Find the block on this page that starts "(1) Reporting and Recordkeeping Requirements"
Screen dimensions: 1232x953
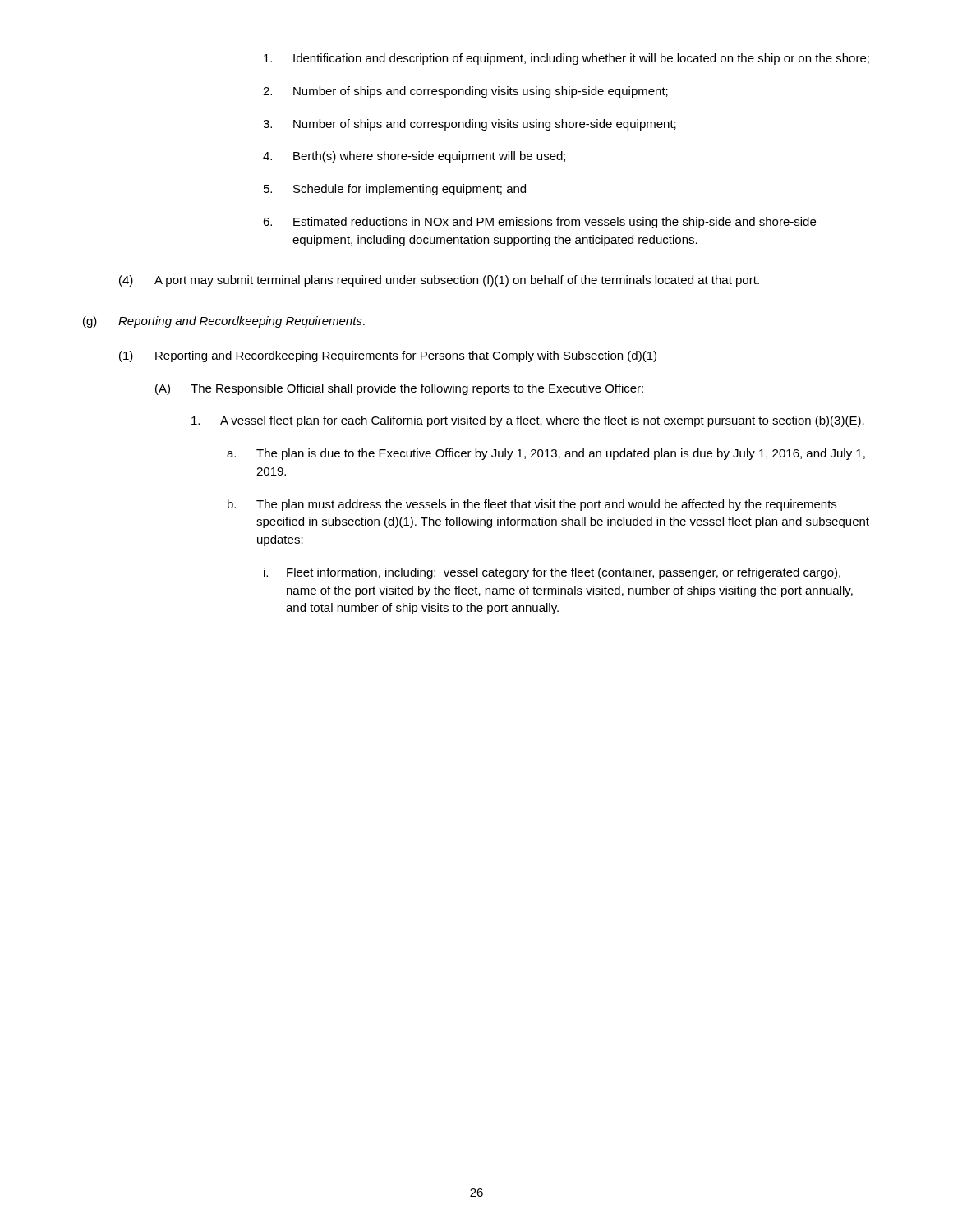tap(495, 355)
